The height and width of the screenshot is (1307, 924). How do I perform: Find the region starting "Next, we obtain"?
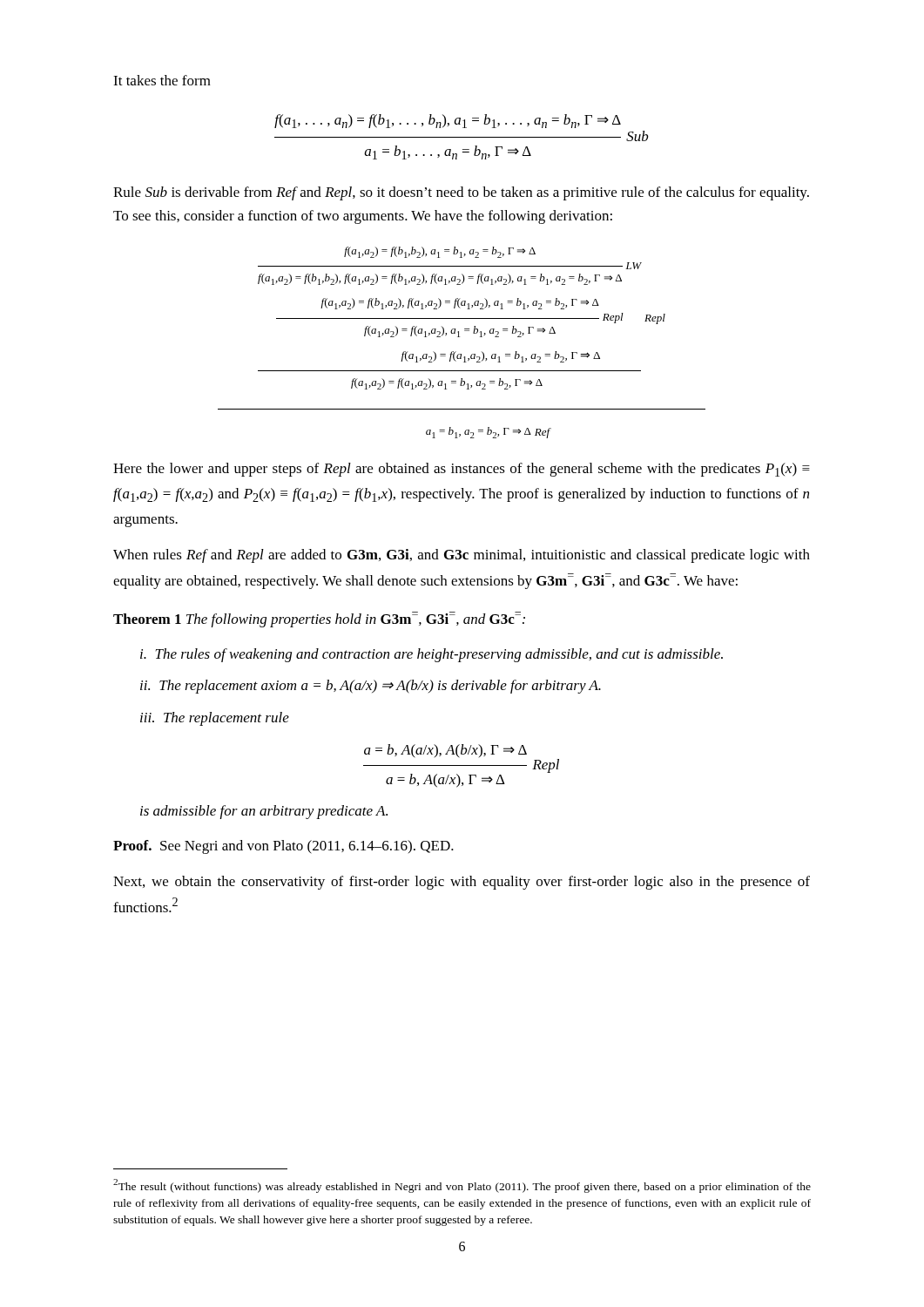[462, 894]
